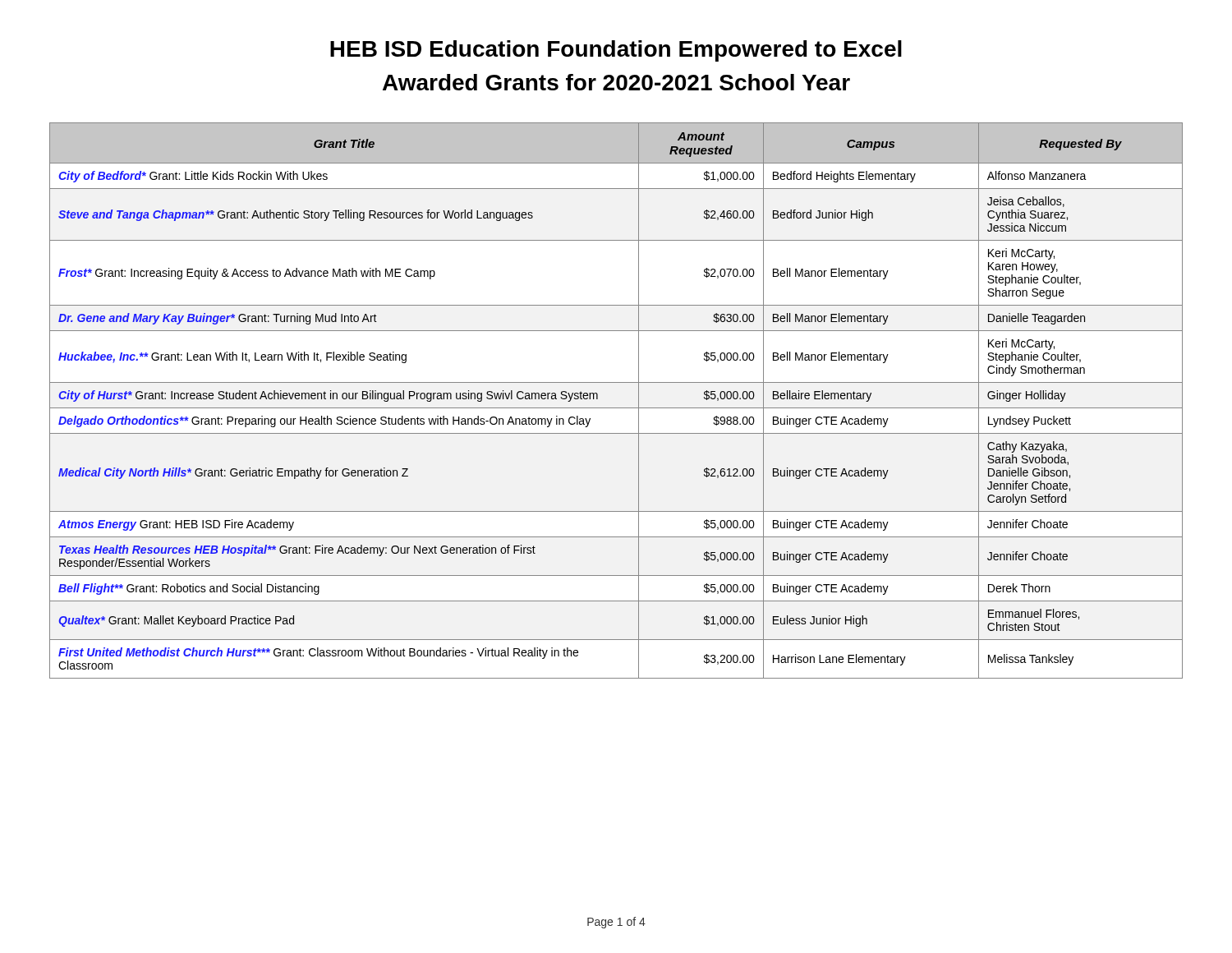The image size is (1232, 953).
Task: Click on the table containing "Texas Health Resources HEB Hospital**"
Action: [616, 401]
